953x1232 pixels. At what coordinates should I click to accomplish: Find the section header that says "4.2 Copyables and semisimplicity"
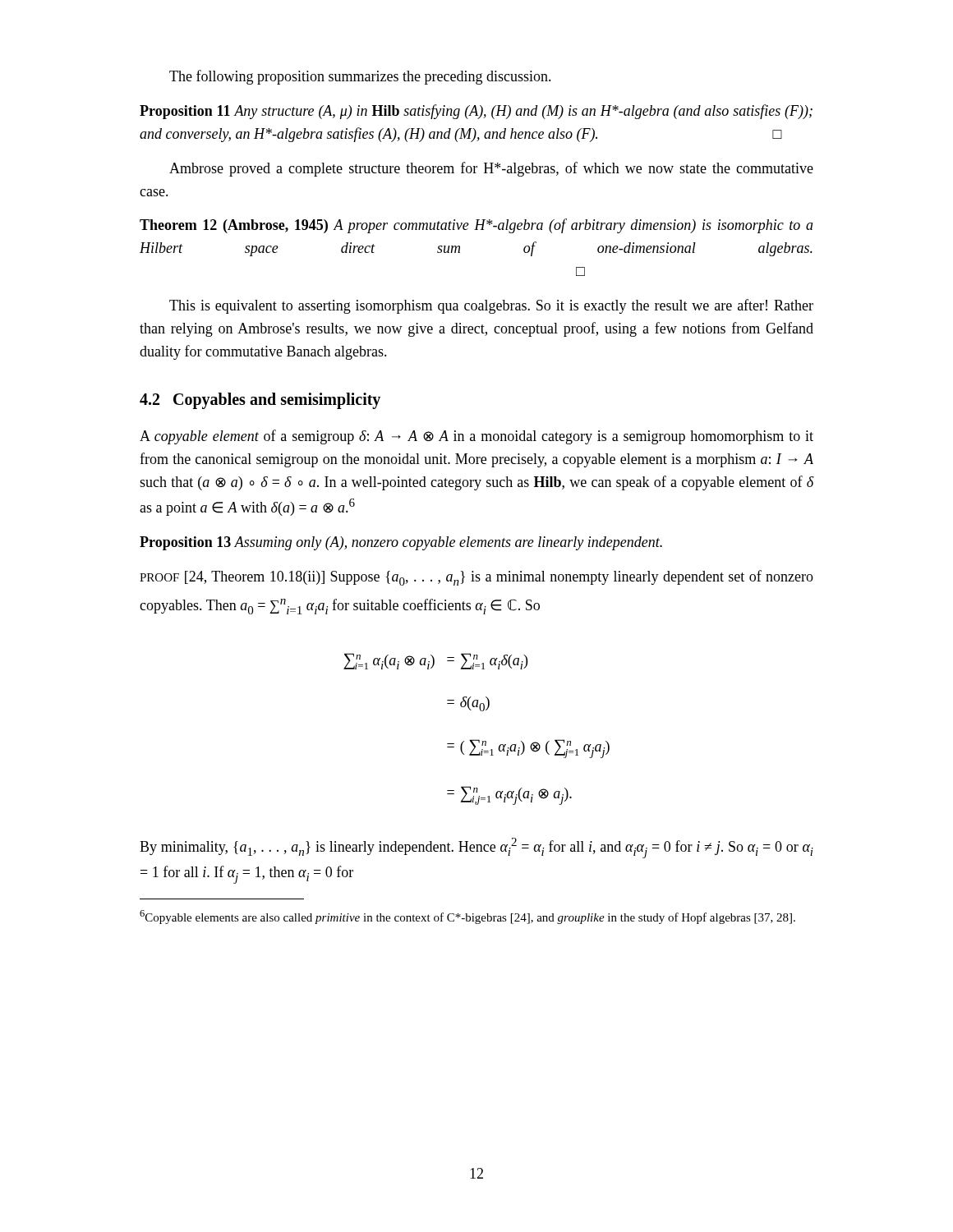260,401
